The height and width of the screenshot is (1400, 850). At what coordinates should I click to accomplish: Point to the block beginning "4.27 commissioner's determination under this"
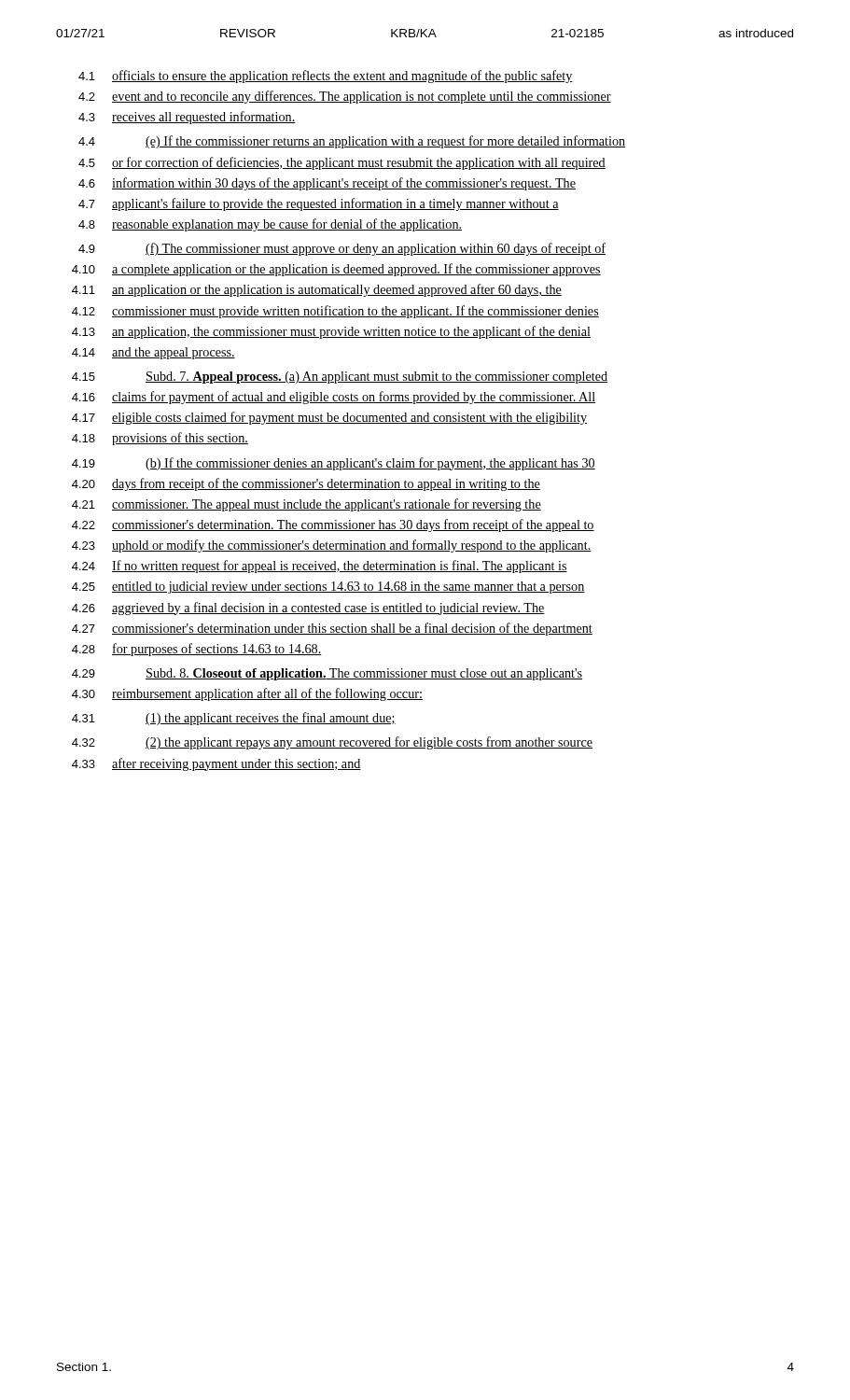[425, 628]
